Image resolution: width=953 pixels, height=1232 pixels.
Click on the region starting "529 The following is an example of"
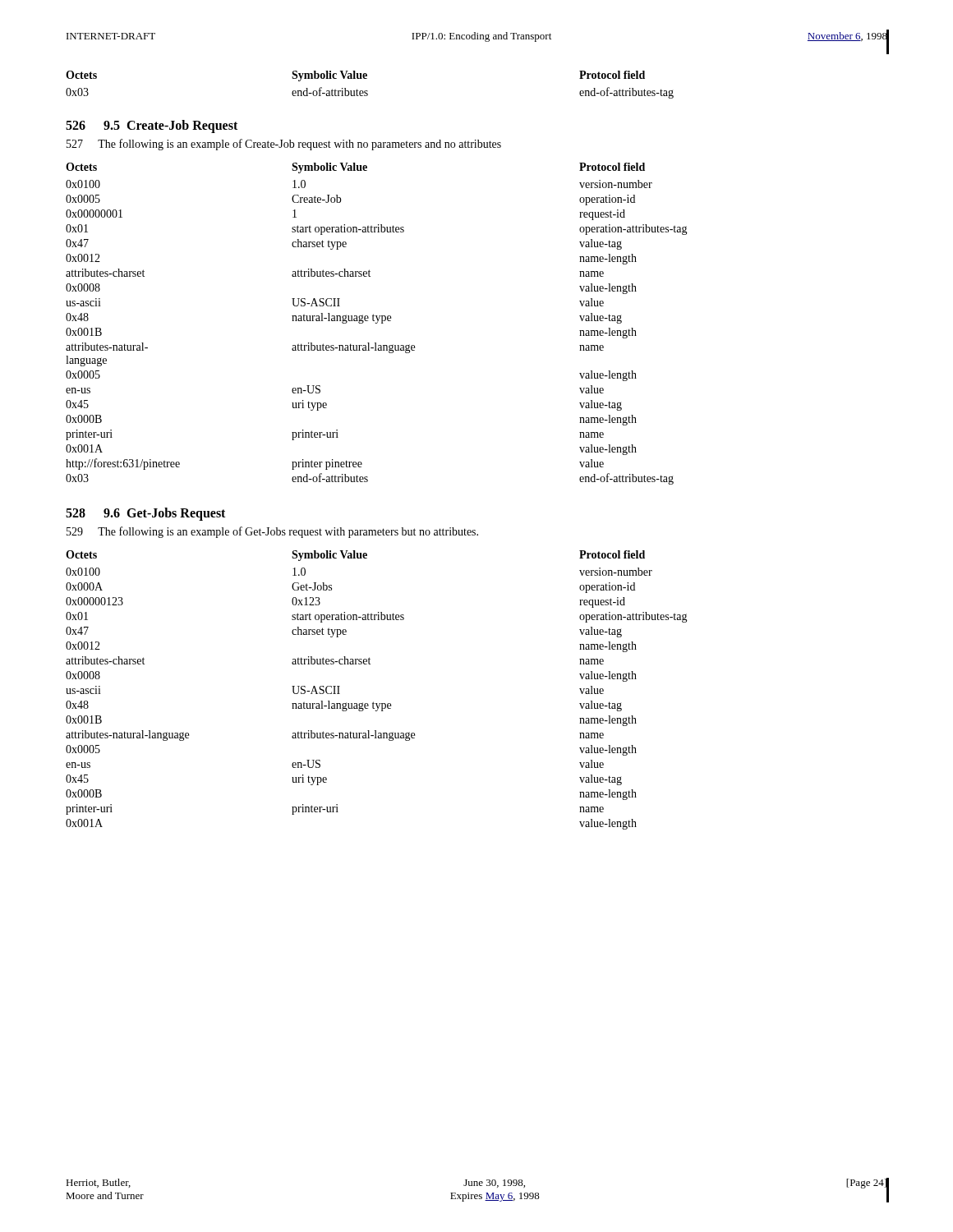point(272,532)
